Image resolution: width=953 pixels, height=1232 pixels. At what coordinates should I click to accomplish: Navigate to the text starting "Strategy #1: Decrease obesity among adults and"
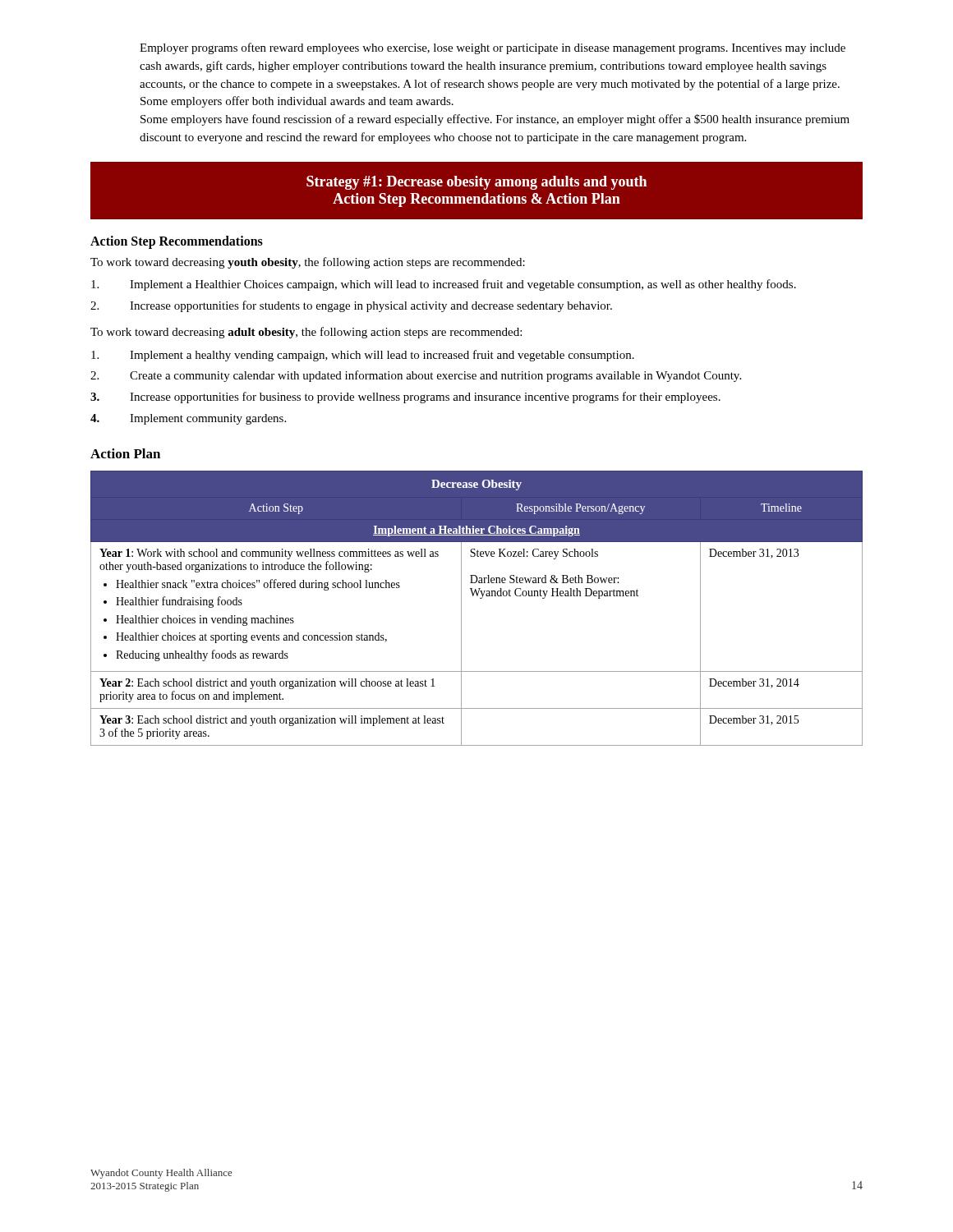(476, 190)
